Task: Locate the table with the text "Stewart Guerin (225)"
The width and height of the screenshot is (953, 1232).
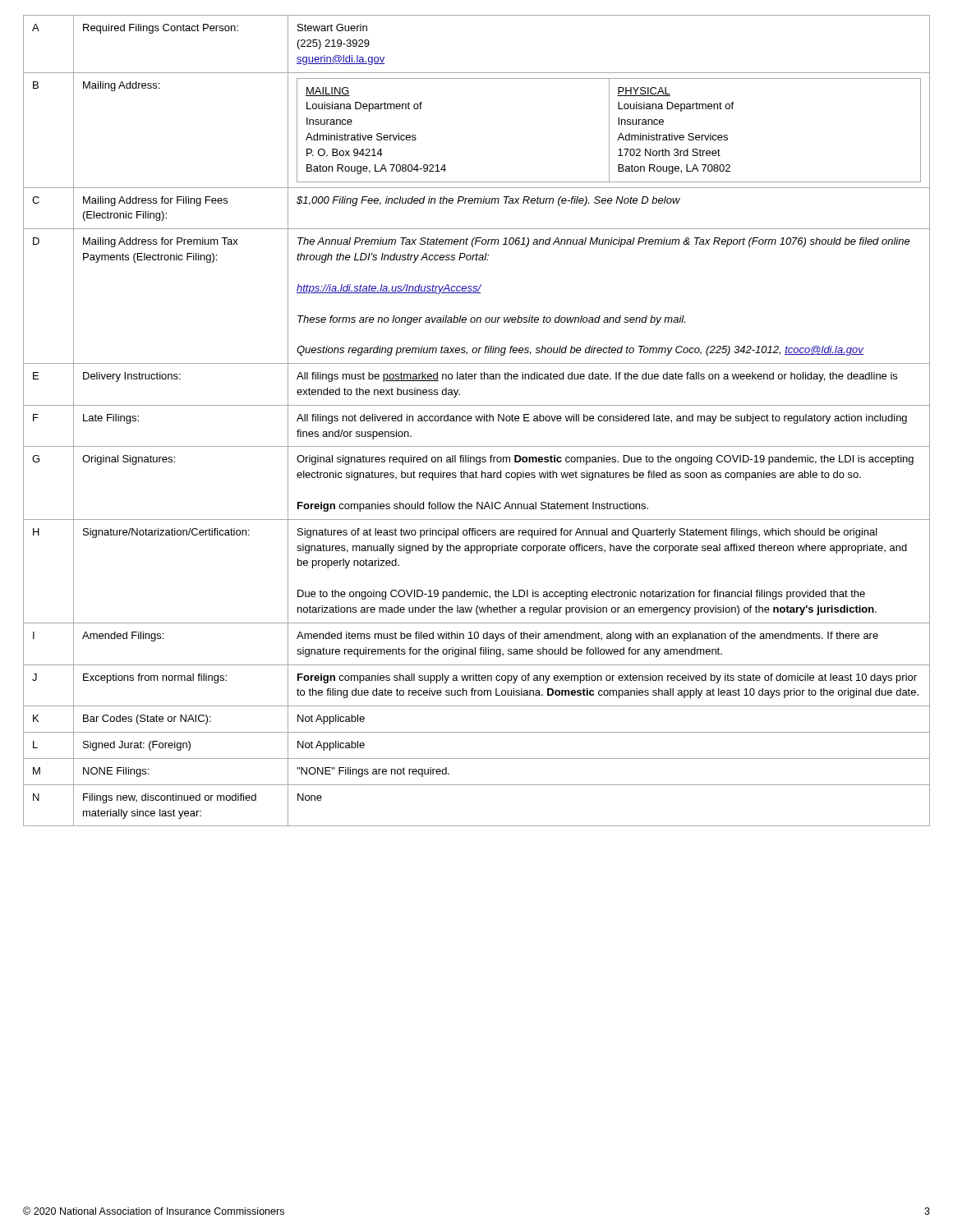Action: pyautogui.click(x=476, y=421)
